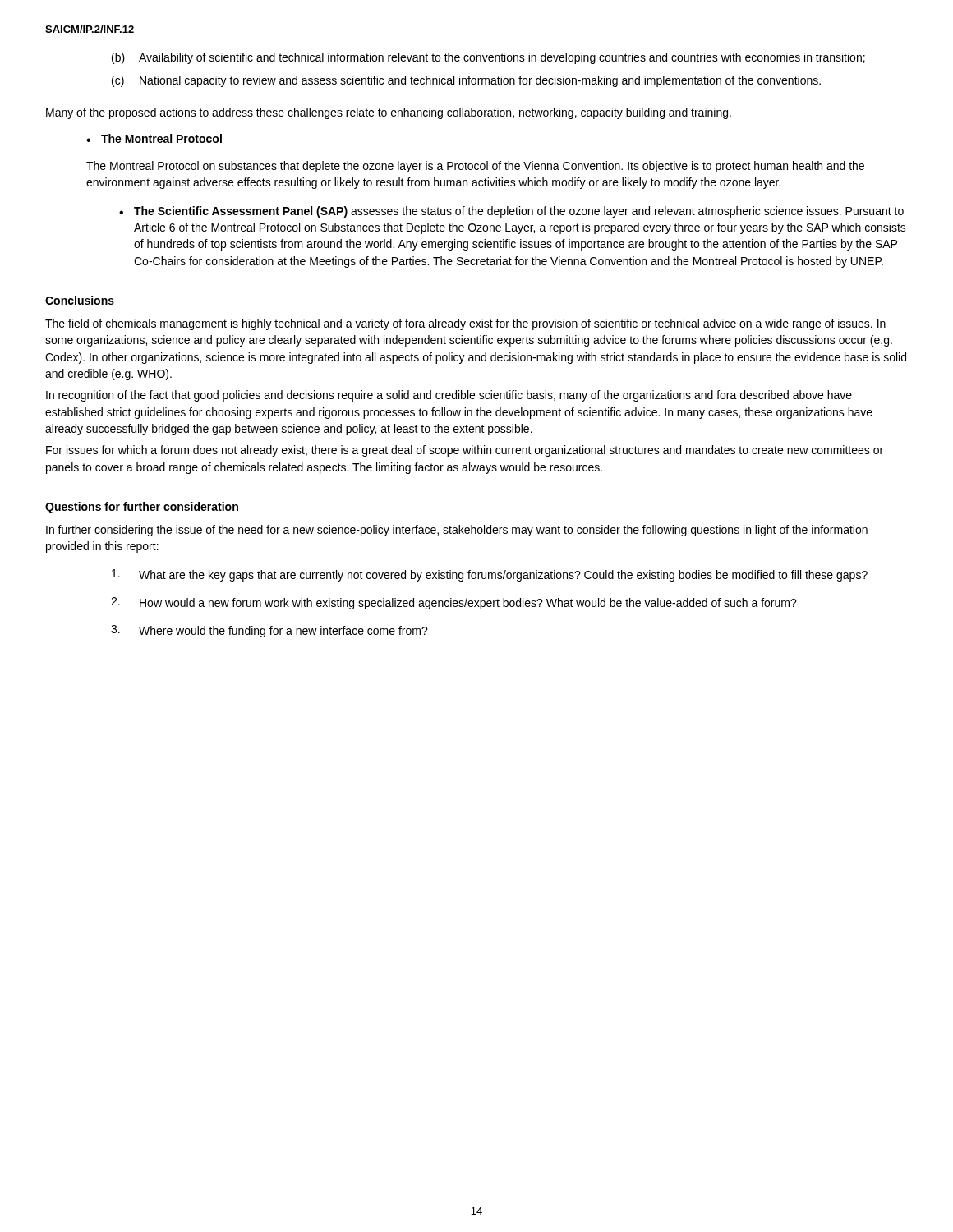Point to the text block starting "In further considering the issue"
953x1232 pixels.
point(457,538)
